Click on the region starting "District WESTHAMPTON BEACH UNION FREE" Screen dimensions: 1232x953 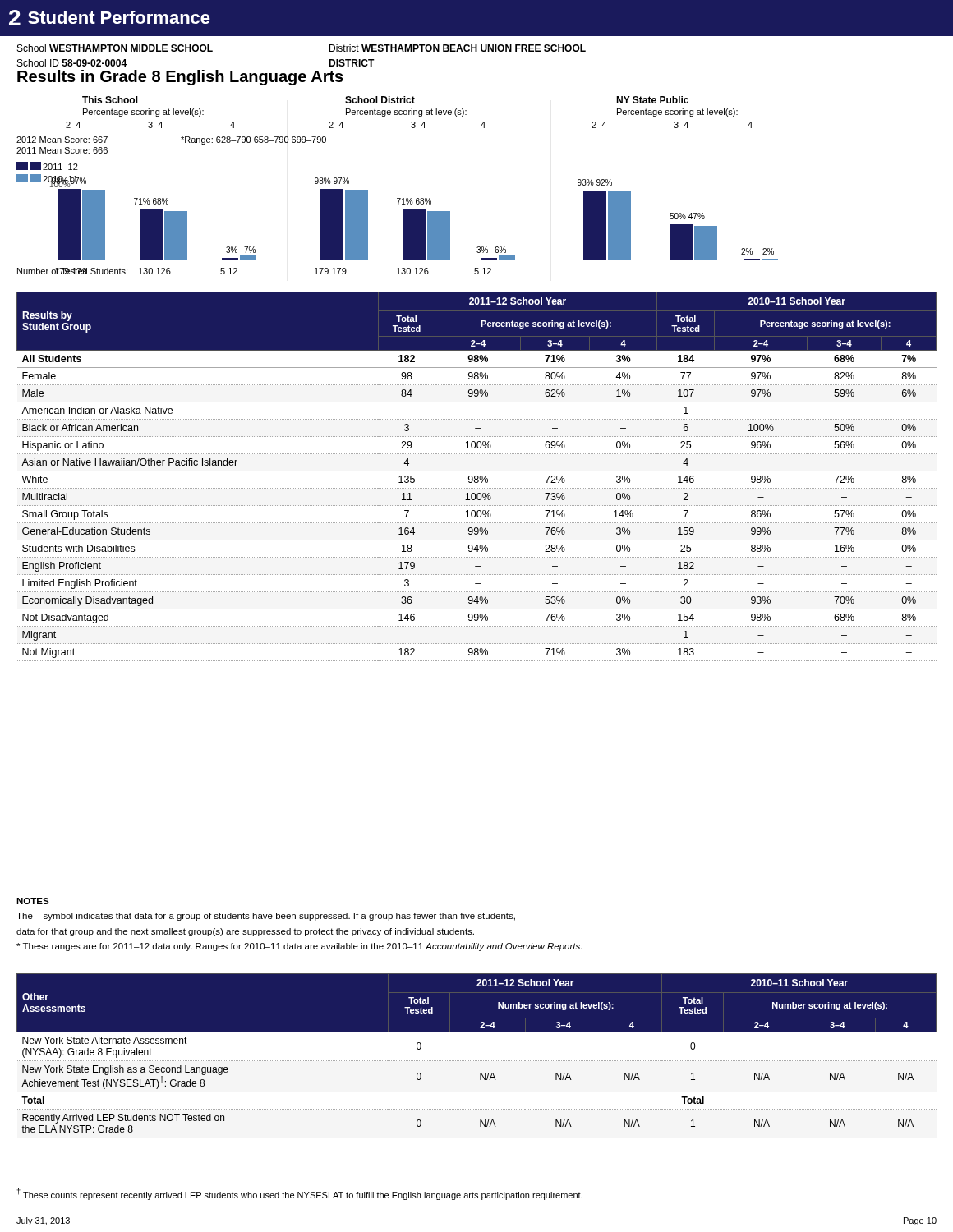click(x=457, y=56)
